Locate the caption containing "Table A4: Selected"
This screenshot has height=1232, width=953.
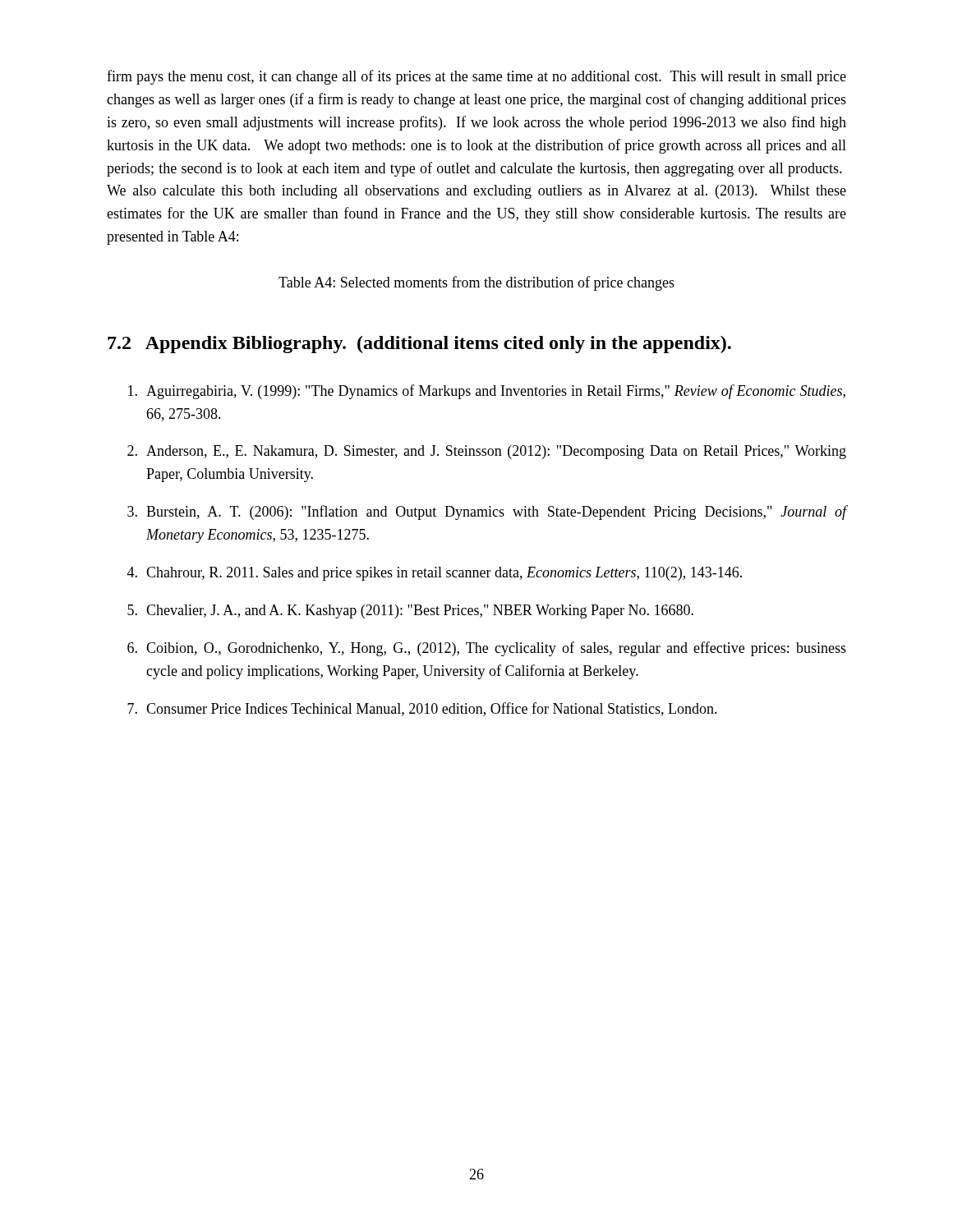[x=476, y=283]
